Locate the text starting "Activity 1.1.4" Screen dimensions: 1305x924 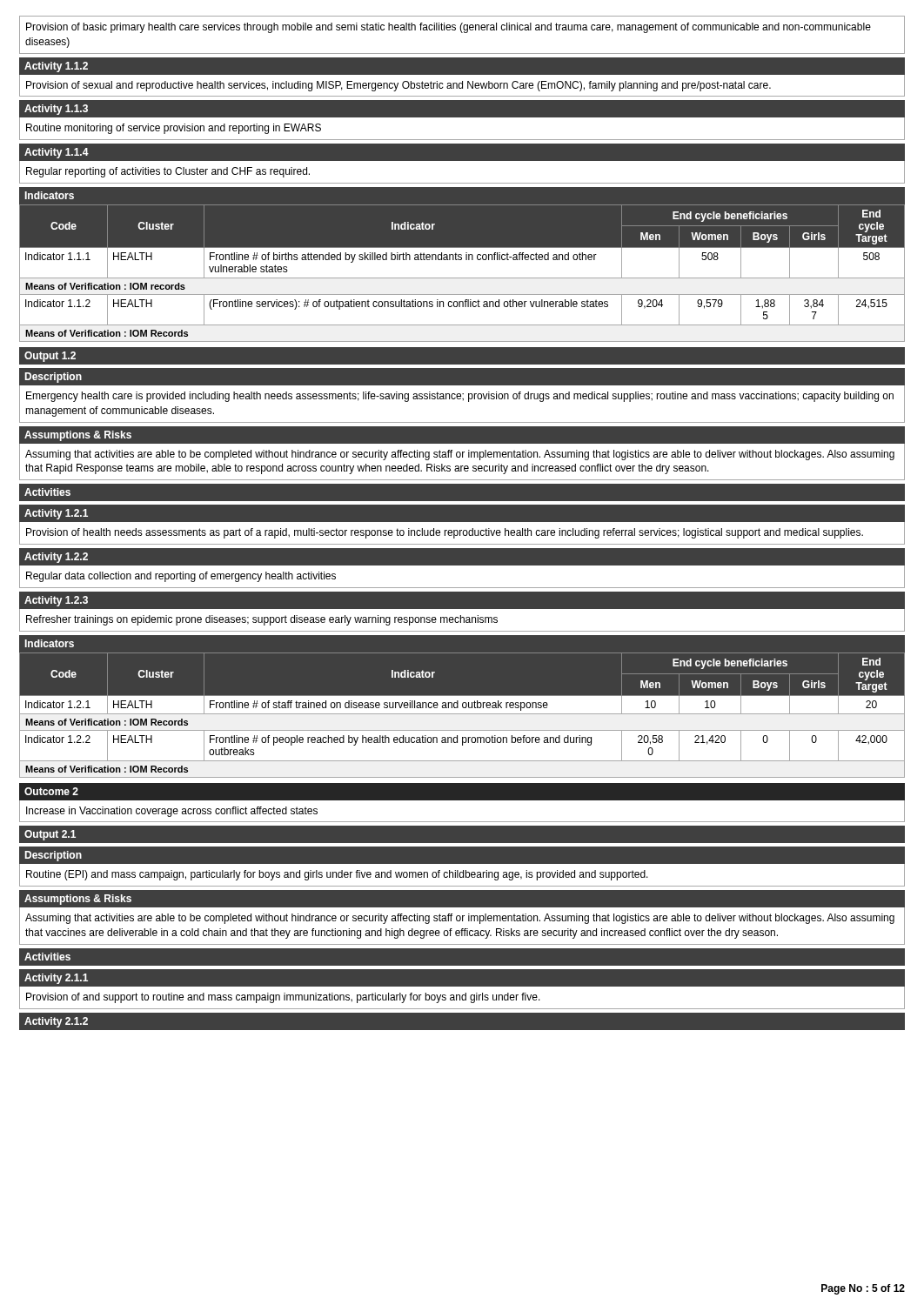point(56,152)
